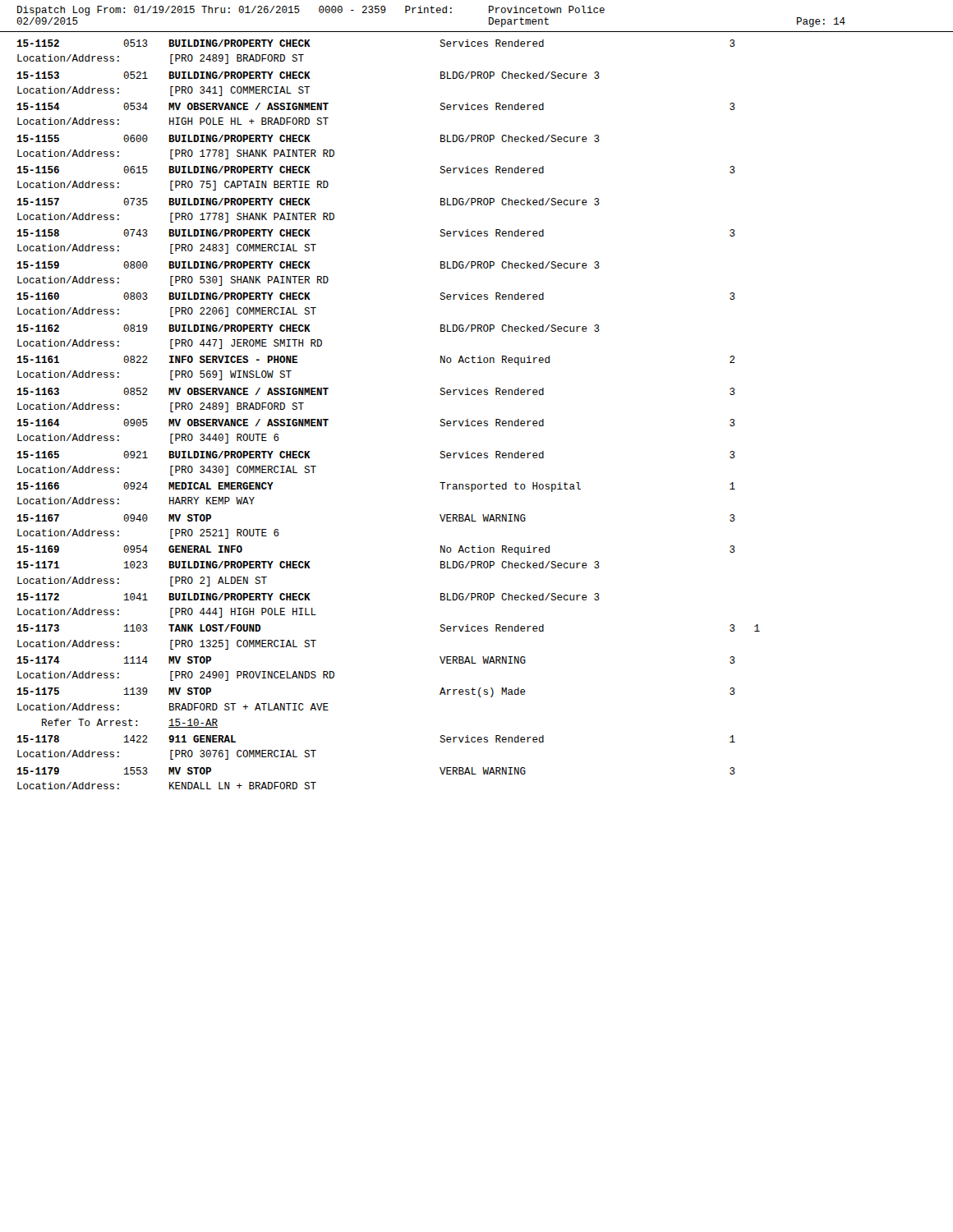Viewport: 953px width, 1232px height.
Task: Navigate to the passage starting "15-1158 0743 BUILDING/PROPERTY"
Action: pos(476,243)
